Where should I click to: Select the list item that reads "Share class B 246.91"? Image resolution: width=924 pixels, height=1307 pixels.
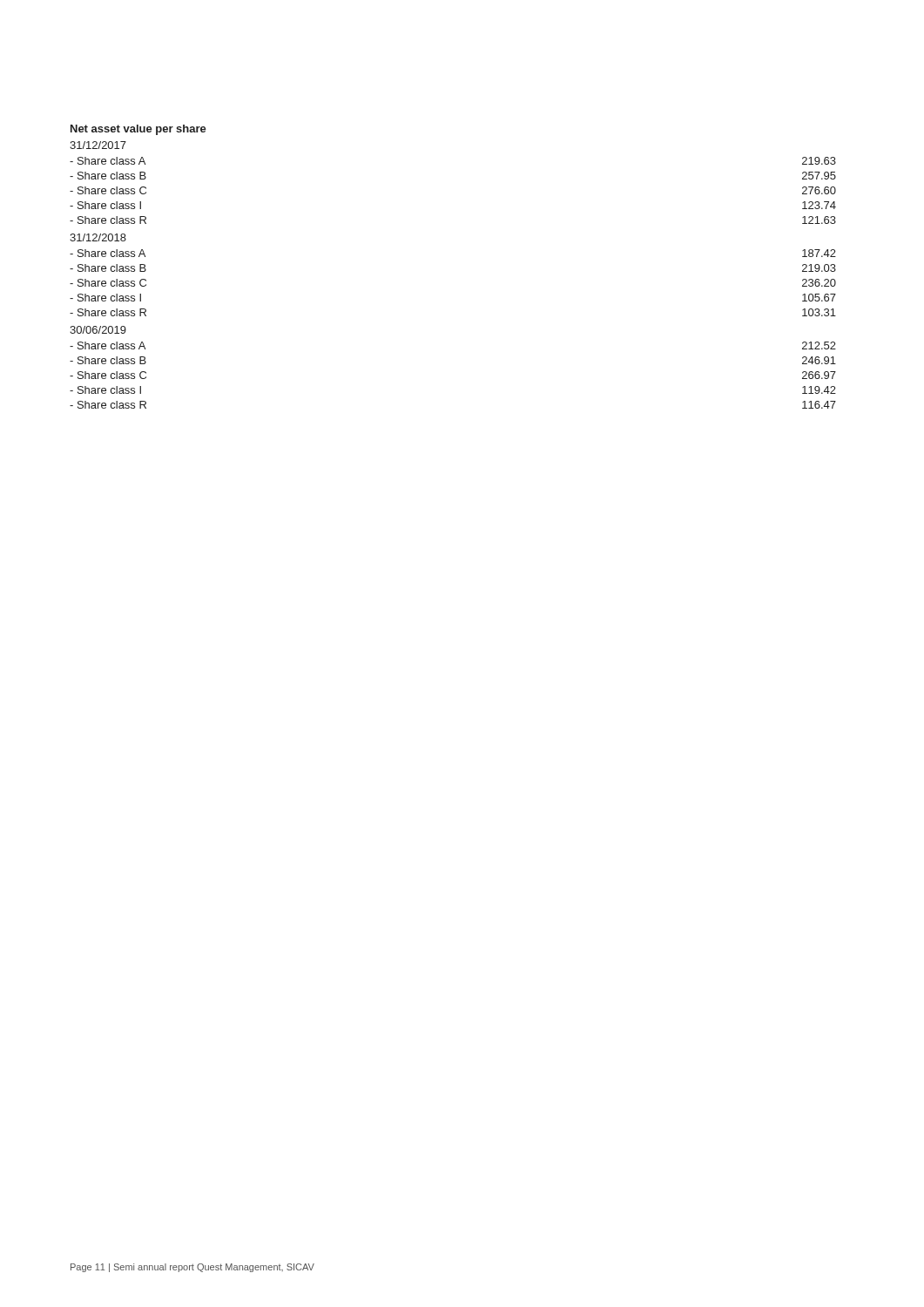point(103,361)
